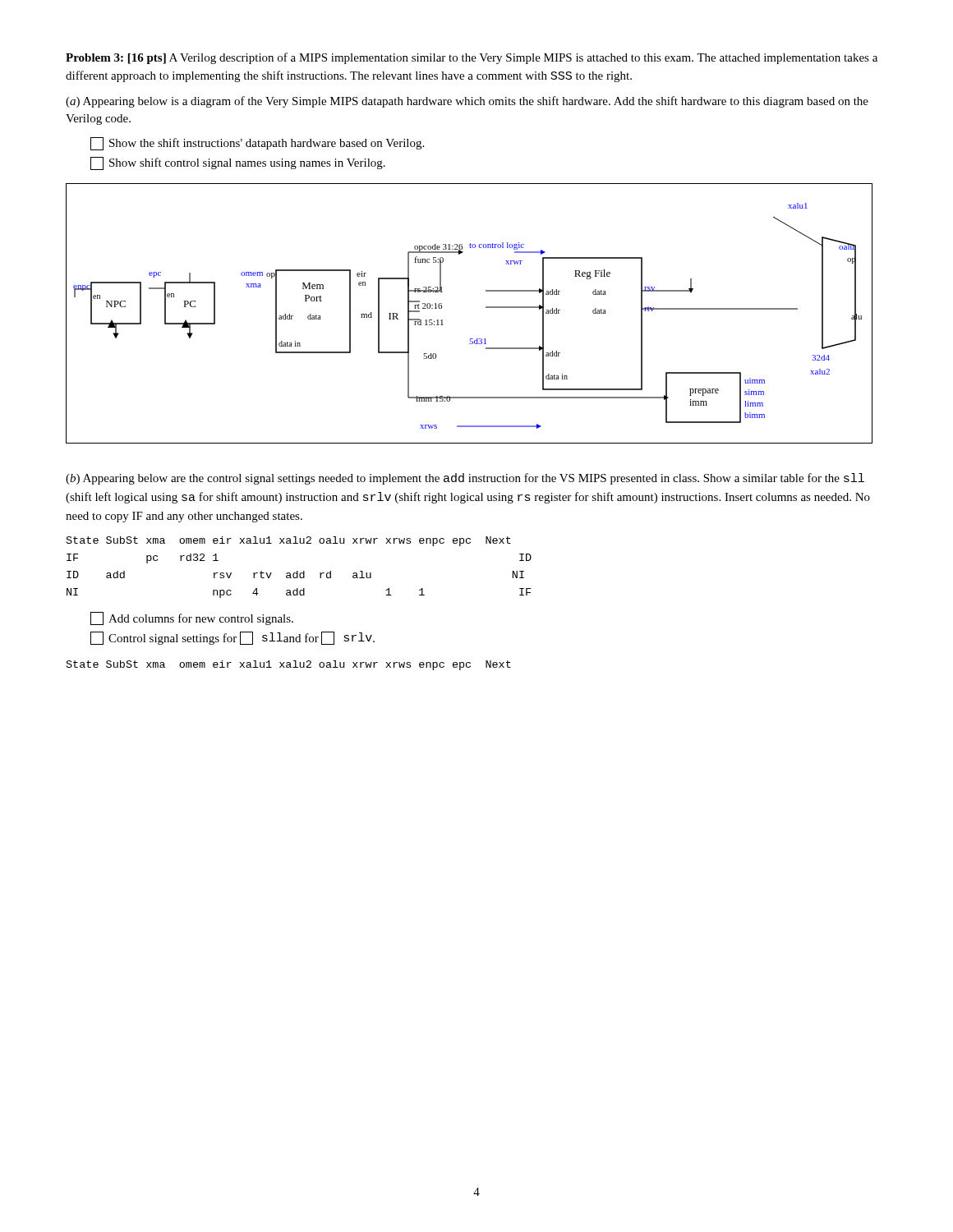Find the list item that reads "Add columns for new control signals."
The height and width of the screenshot is (1232, 953).
coord(192,619)
